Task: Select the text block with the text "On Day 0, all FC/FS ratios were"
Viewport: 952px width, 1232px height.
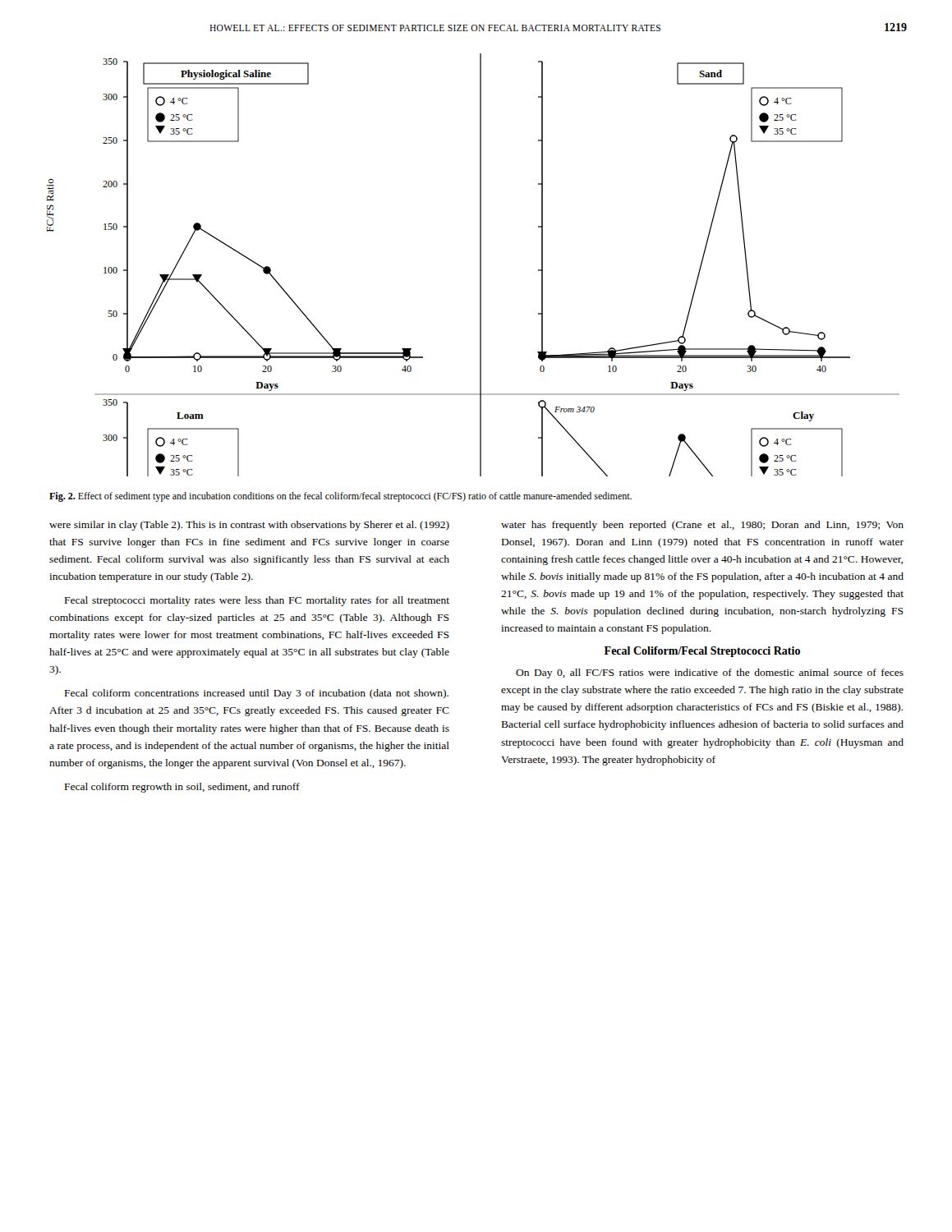Action: [702, 716]
